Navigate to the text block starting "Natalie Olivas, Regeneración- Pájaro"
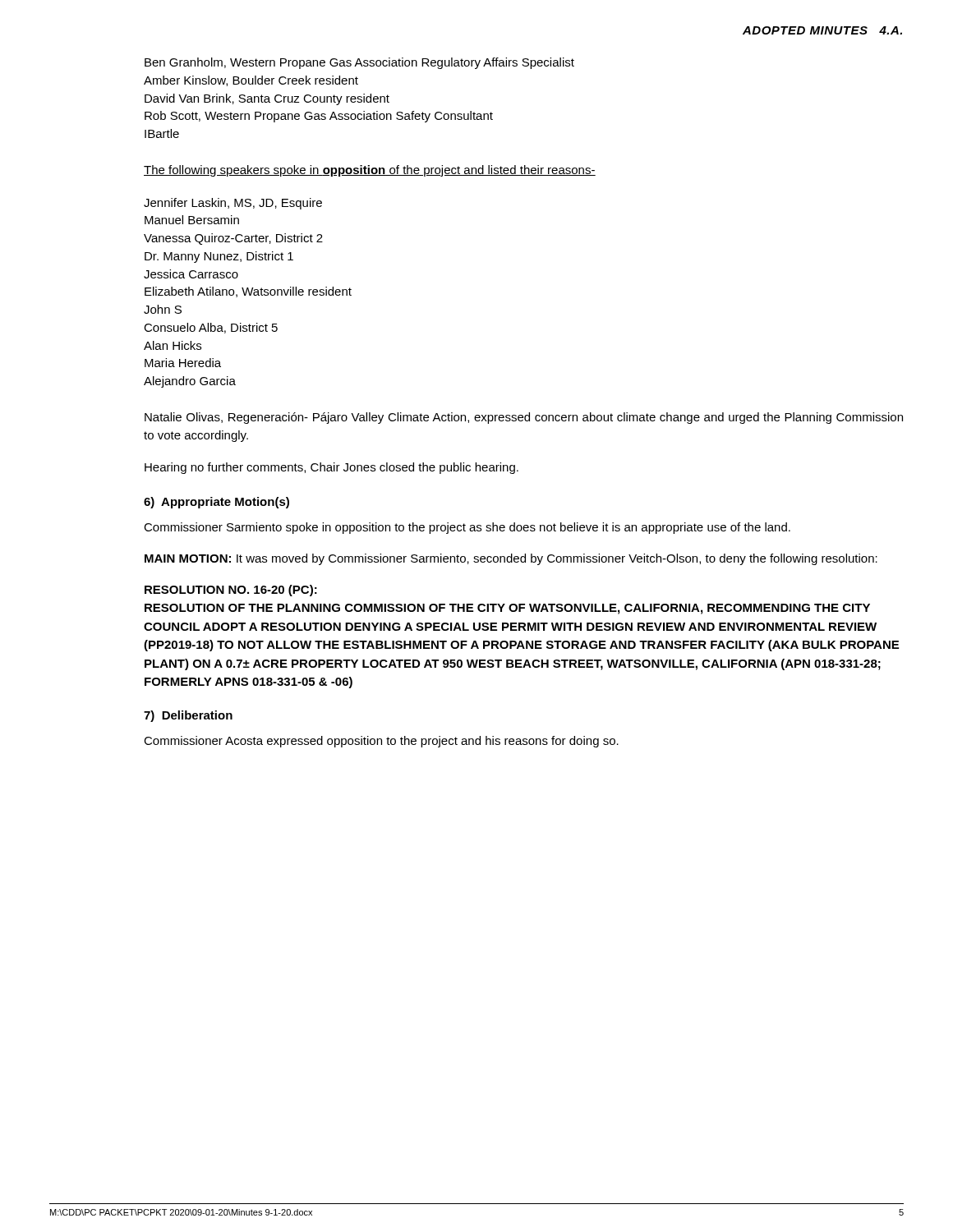 (524, 426)
